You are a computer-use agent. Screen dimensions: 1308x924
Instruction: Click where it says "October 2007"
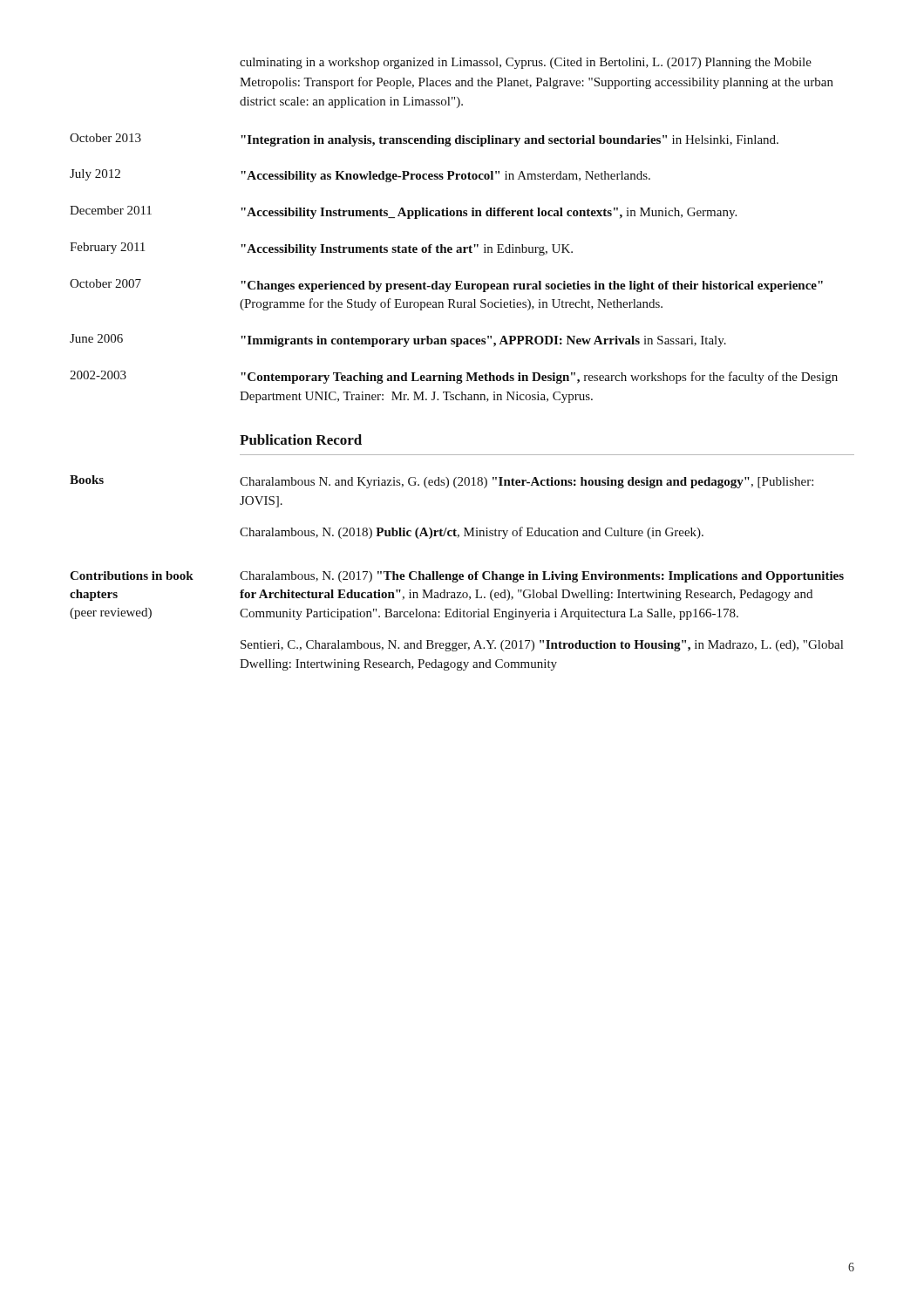106,283
